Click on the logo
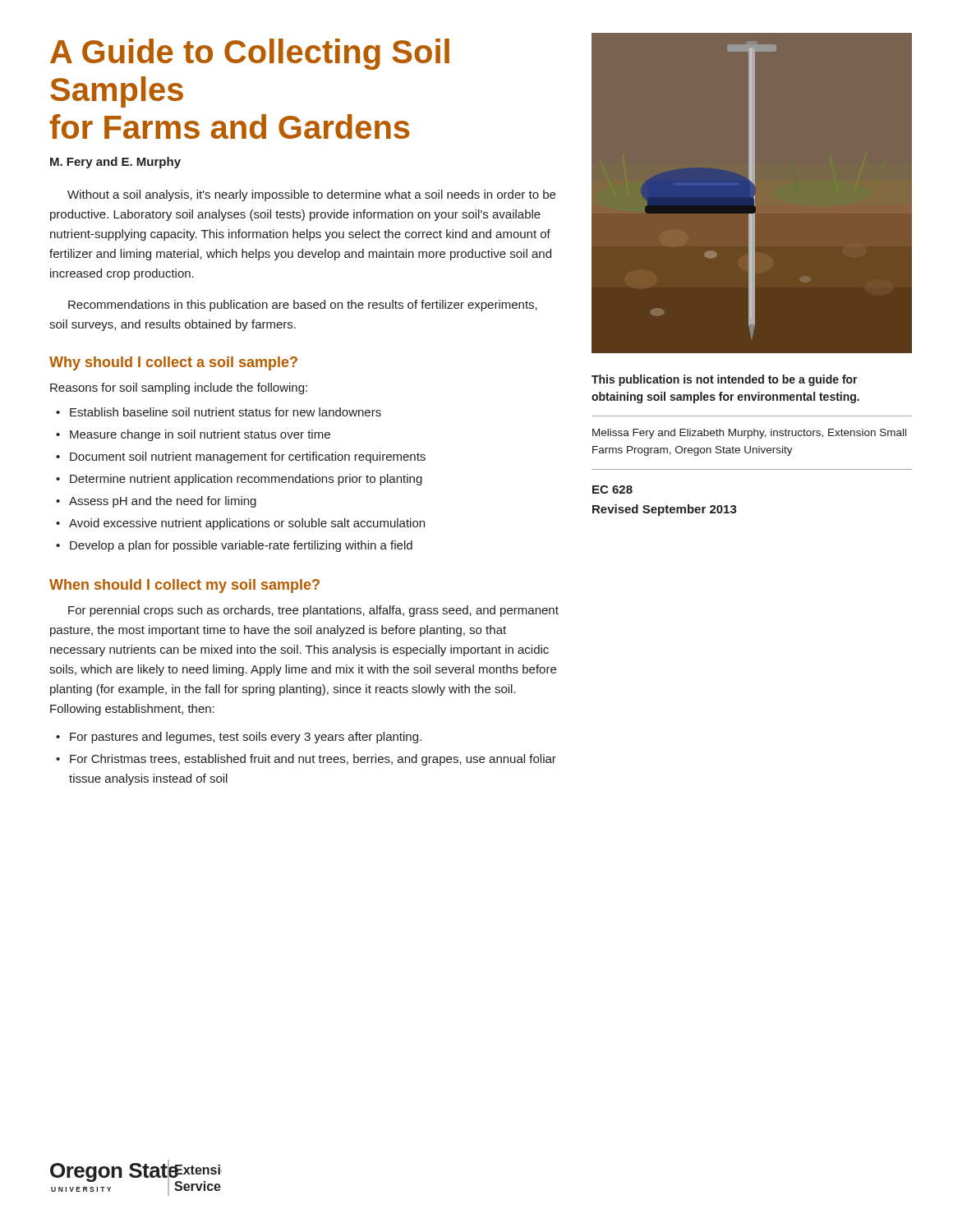953x1232 pixels. pos(136,1177)
